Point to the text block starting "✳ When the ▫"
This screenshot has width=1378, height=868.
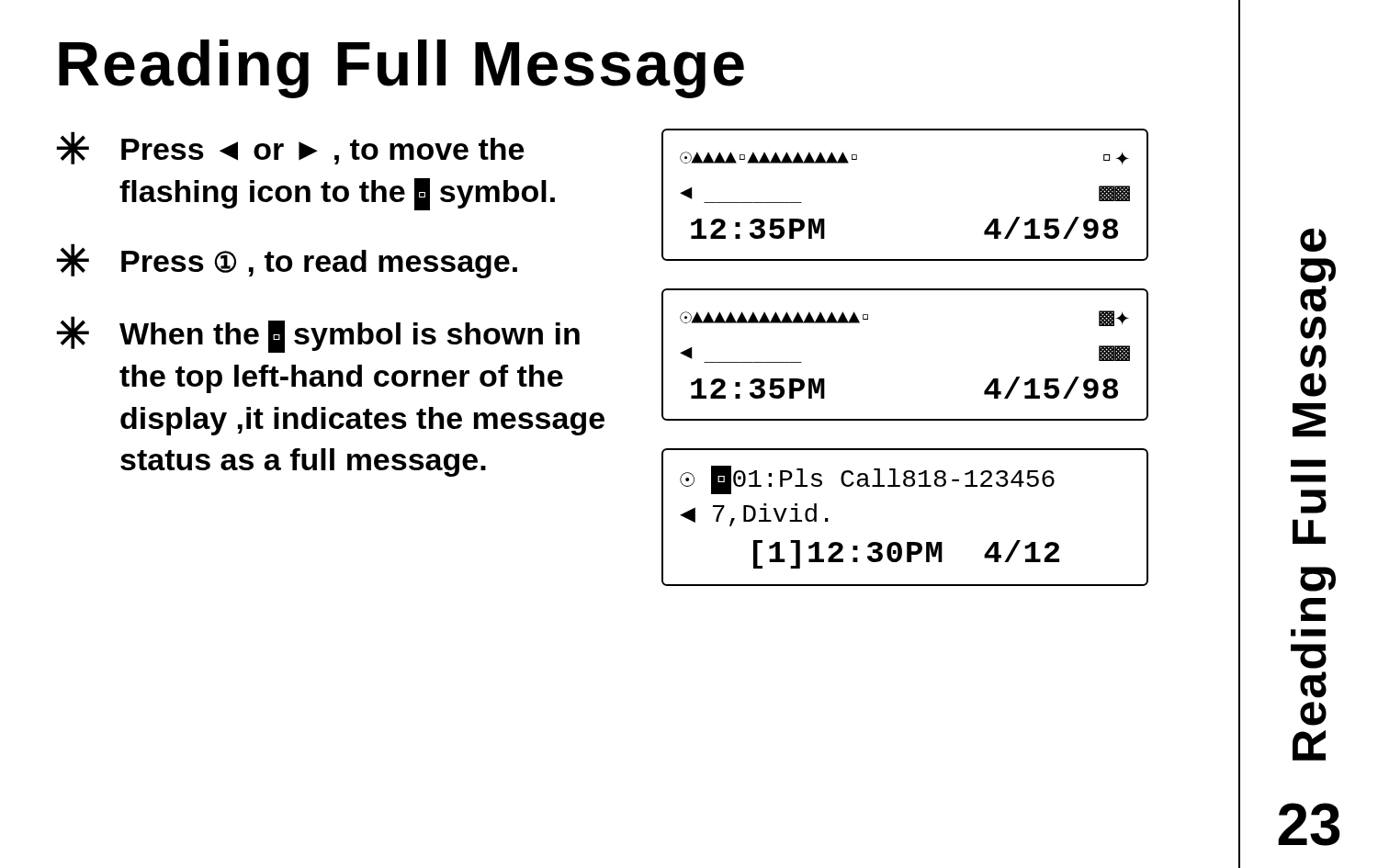[344, 397]
